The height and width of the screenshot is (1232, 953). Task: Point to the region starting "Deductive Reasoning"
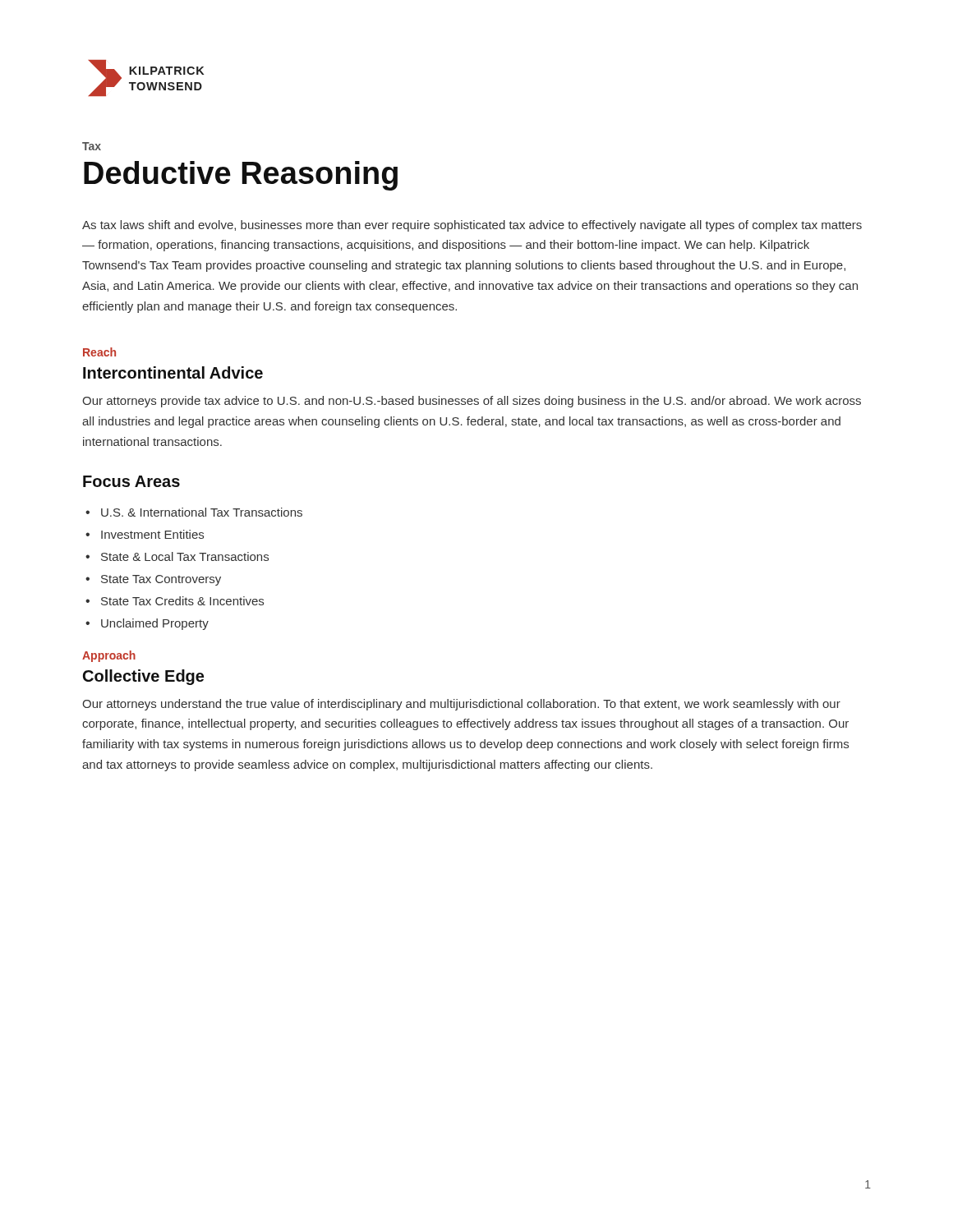click(x=241, y=176)
